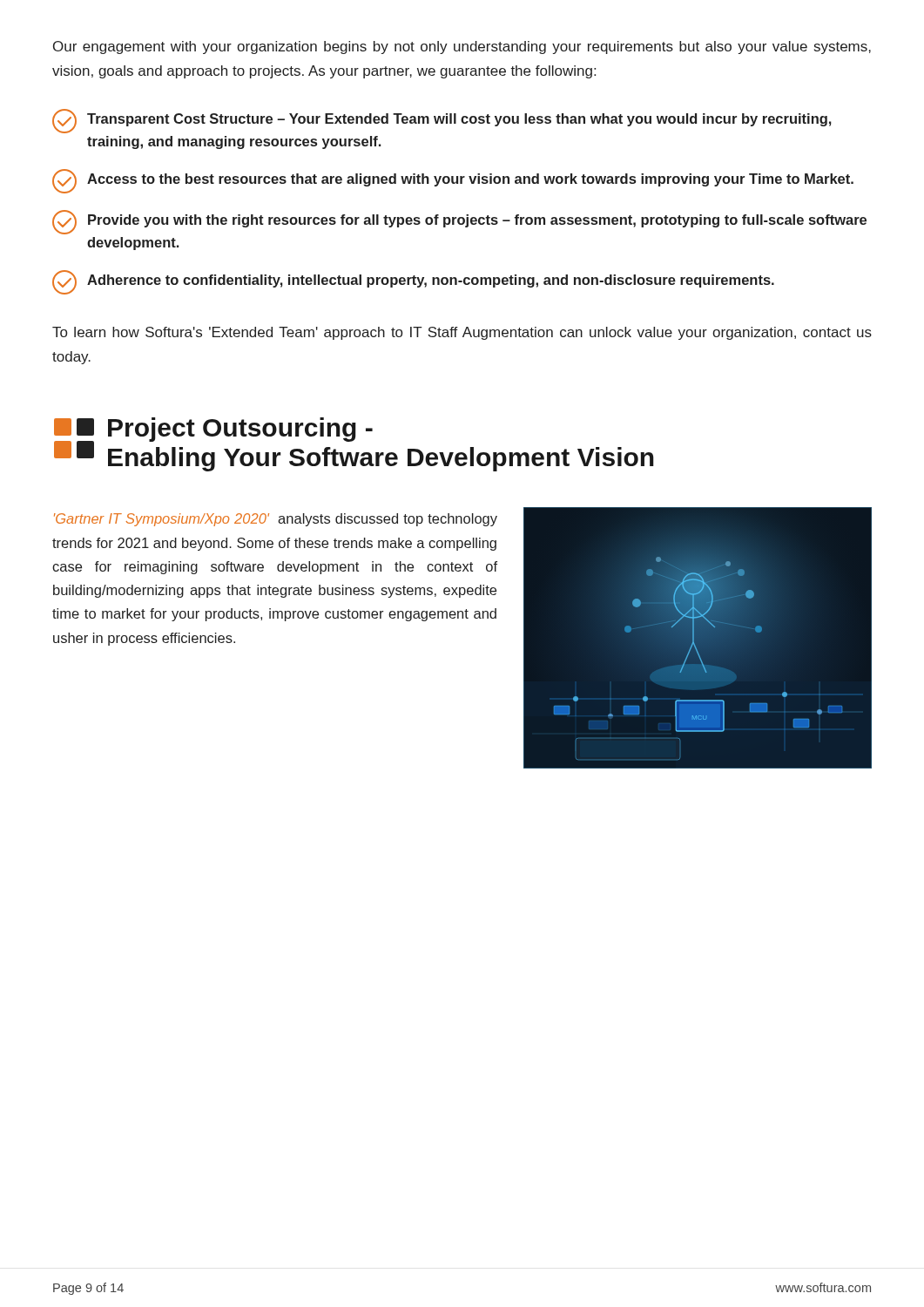924x1307 pixels.
Task: Find the photo
Action: coord(698,640)
